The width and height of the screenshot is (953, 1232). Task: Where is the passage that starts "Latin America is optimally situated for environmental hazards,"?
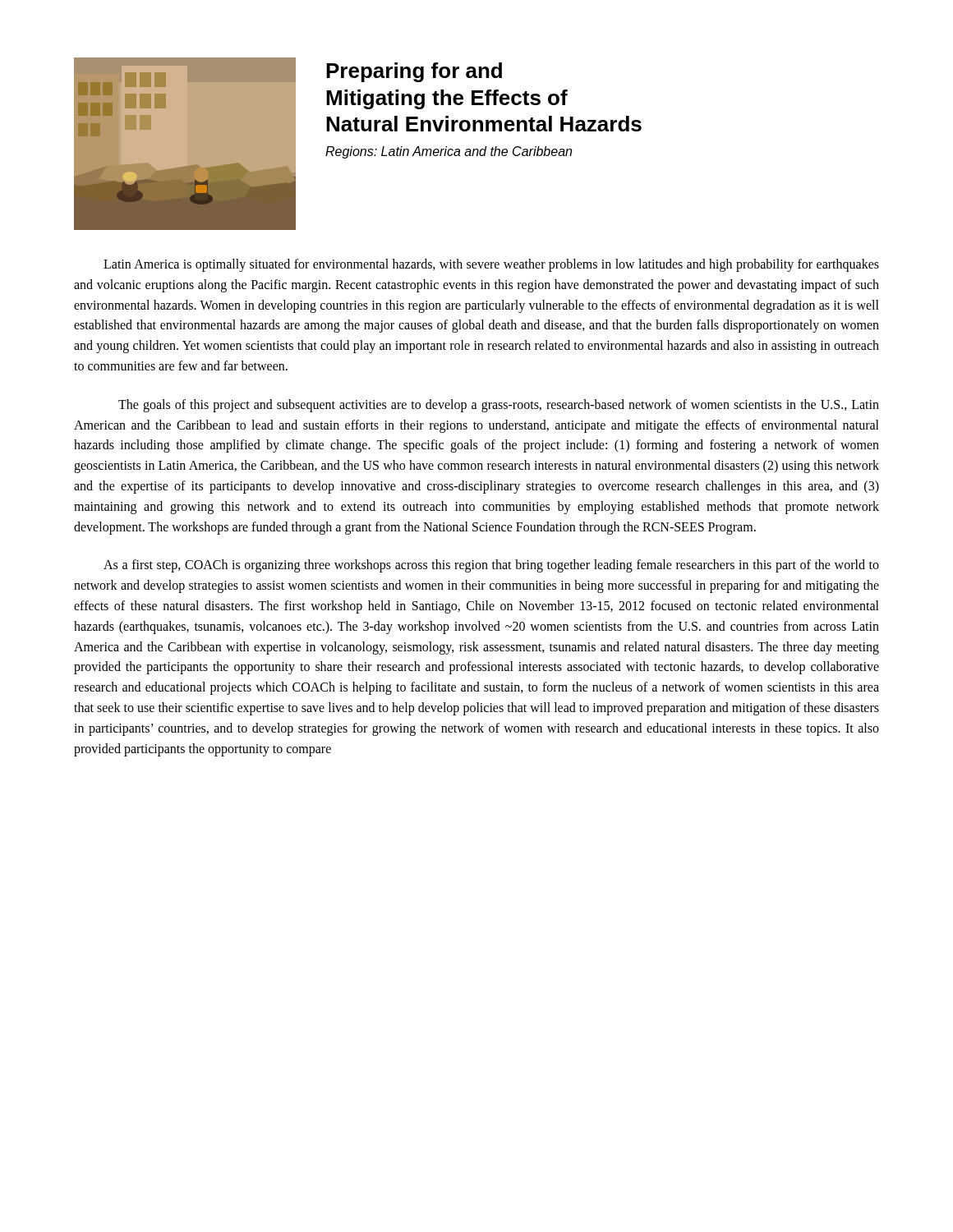click(476, 315)
